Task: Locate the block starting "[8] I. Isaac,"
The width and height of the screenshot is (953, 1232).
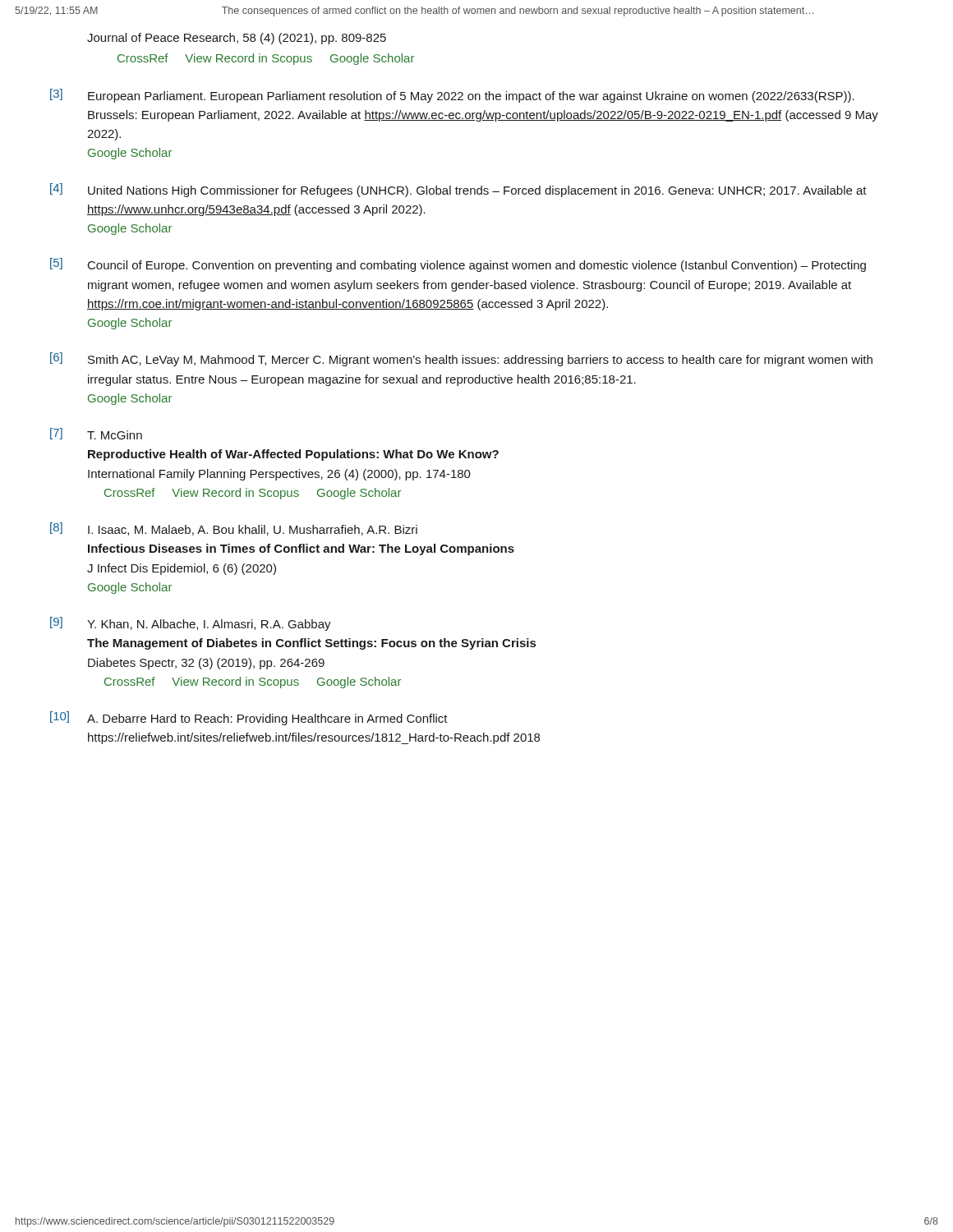Action: (476, 558)
